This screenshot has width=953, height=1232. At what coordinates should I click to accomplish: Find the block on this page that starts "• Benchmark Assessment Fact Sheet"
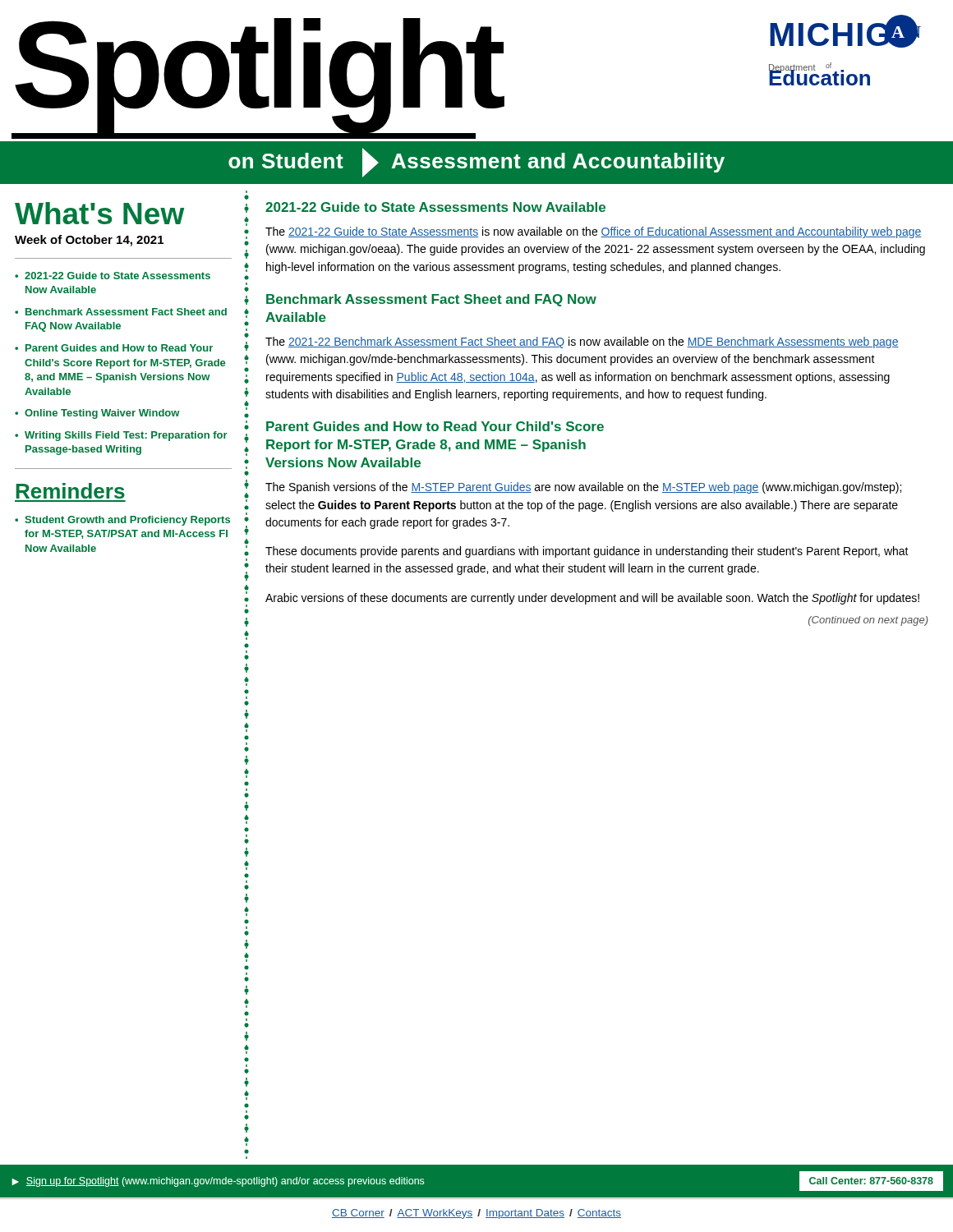tap(121, 318)
